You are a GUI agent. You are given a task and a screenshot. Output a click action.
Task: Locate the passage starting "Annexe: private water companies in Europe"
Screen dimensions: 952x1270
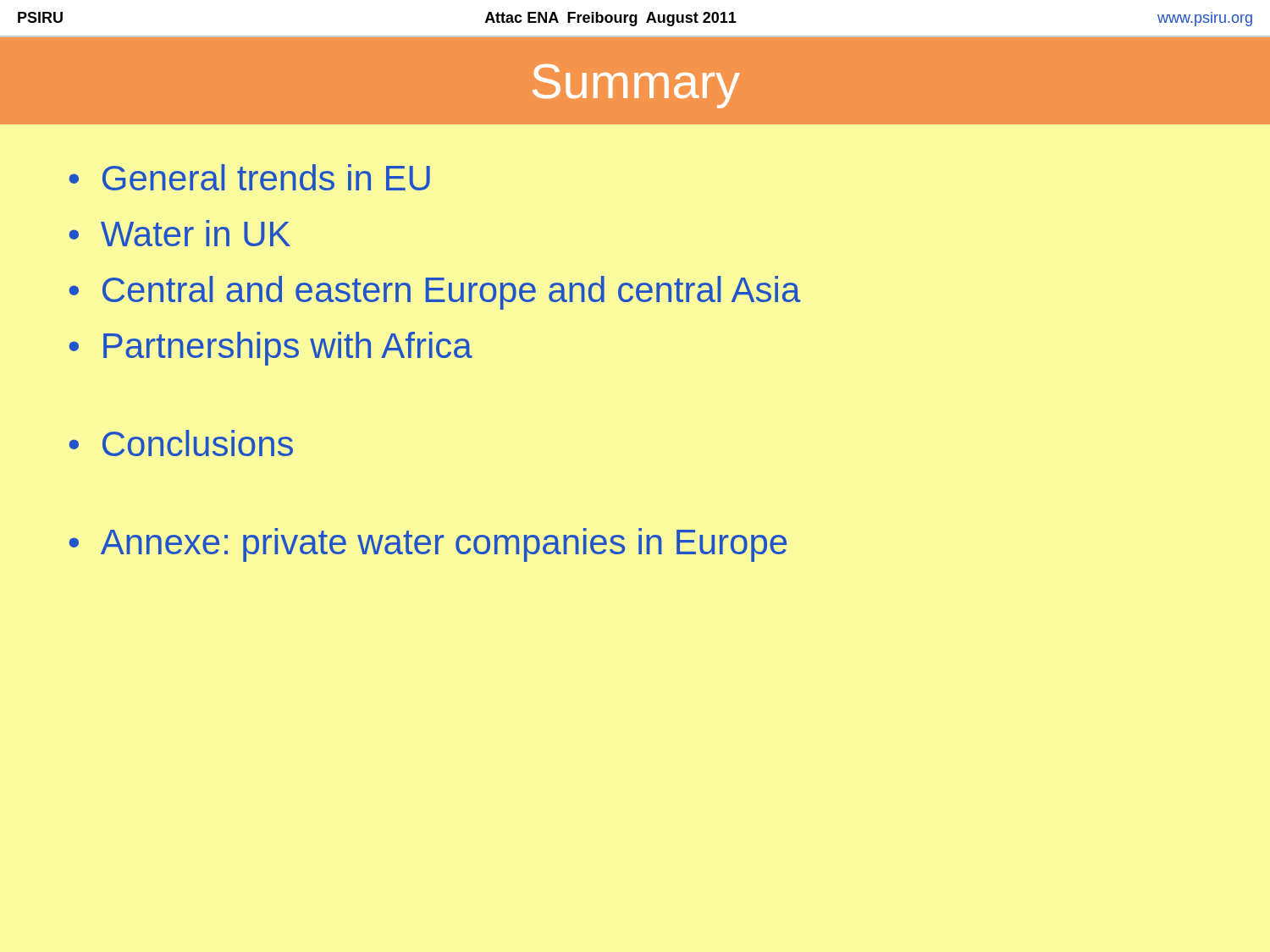click(x=444, y=542)
